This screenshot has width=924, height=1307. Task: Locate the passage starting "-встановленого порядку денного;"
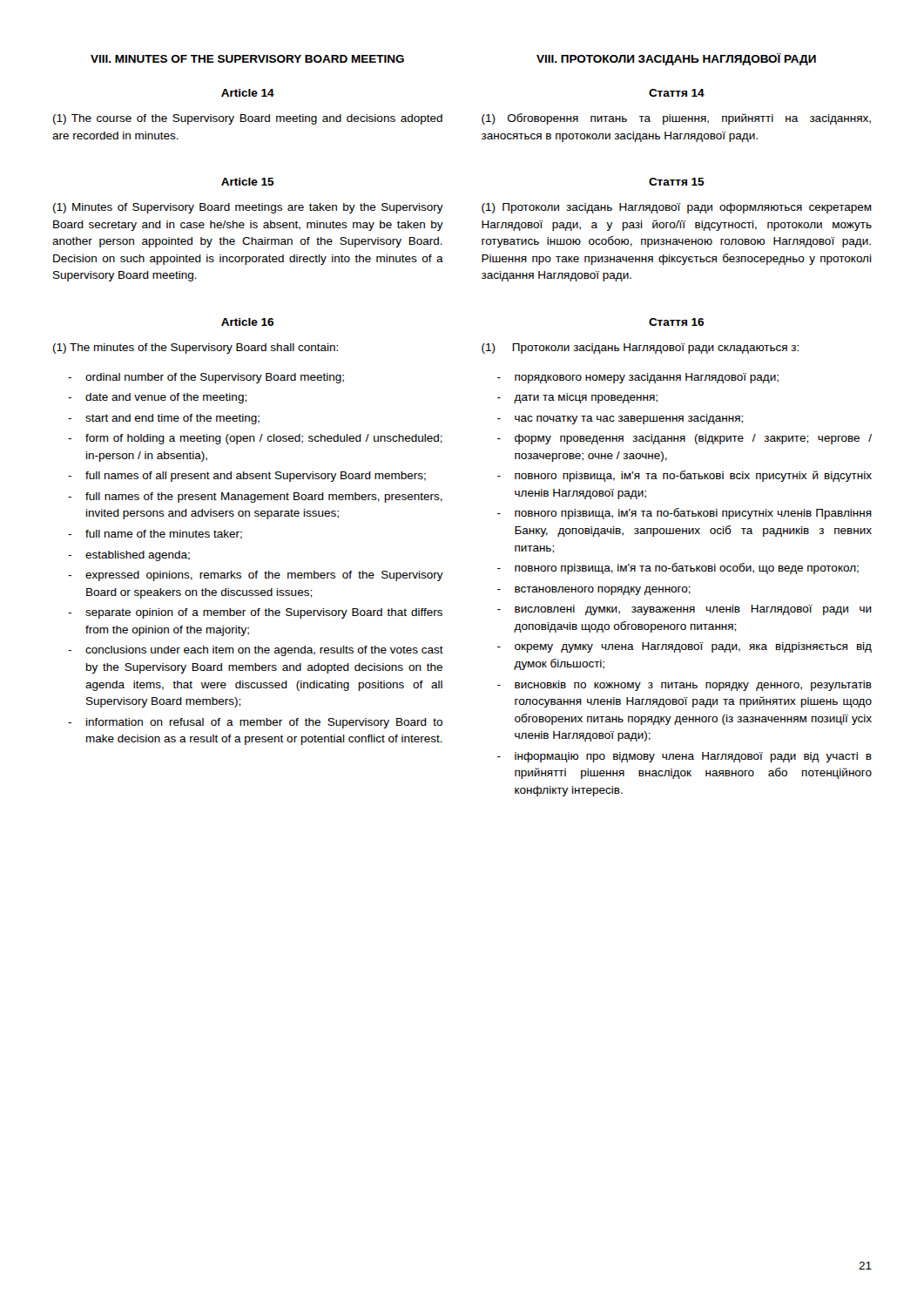pos(684,589)
